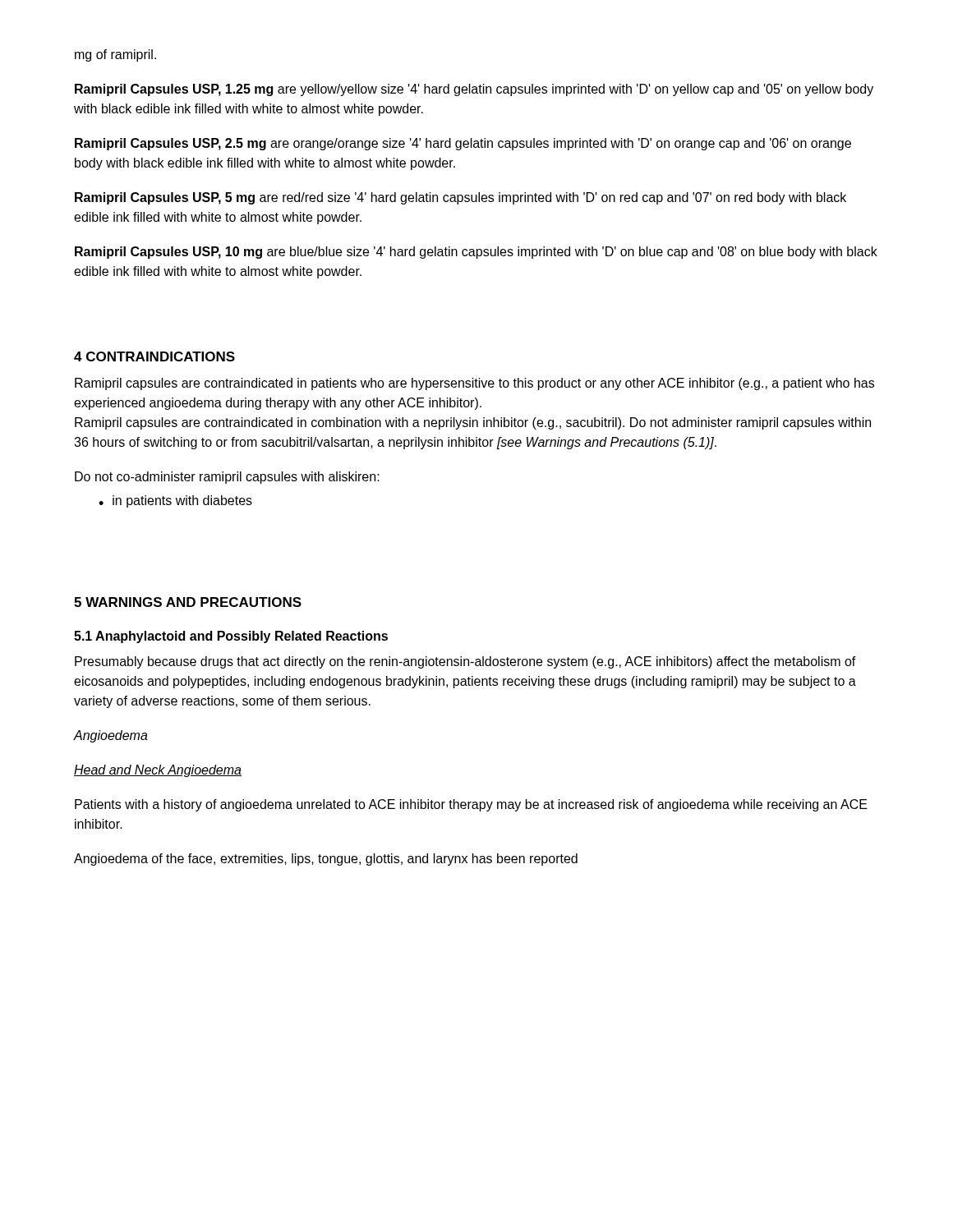This screenshot has height=1232, width=953.
Task: Find the list item that reads "in patients with"
Action: point(182,501)
